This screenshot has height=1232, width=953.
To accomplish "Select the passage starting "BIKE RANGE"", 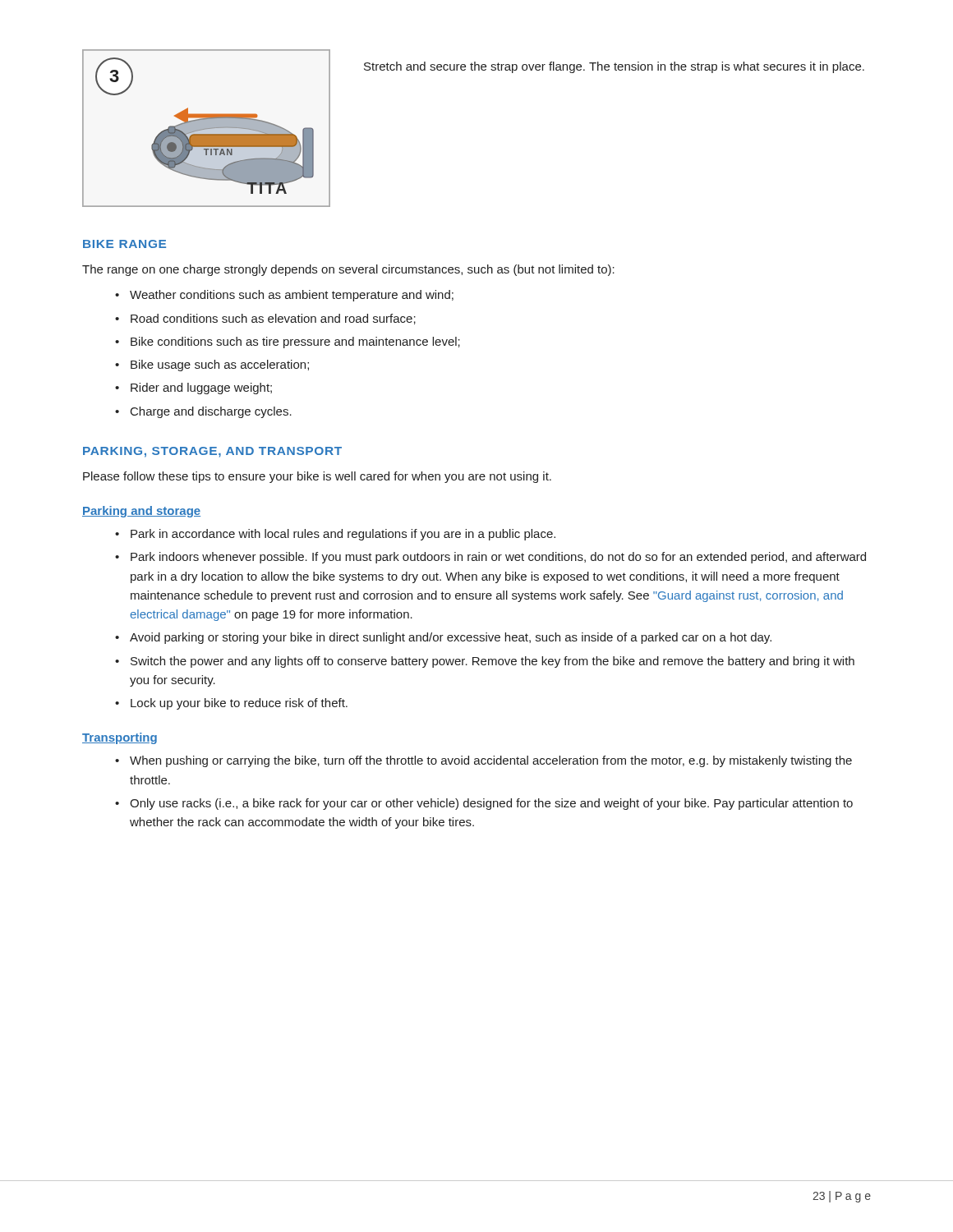I will click(125, 244).
